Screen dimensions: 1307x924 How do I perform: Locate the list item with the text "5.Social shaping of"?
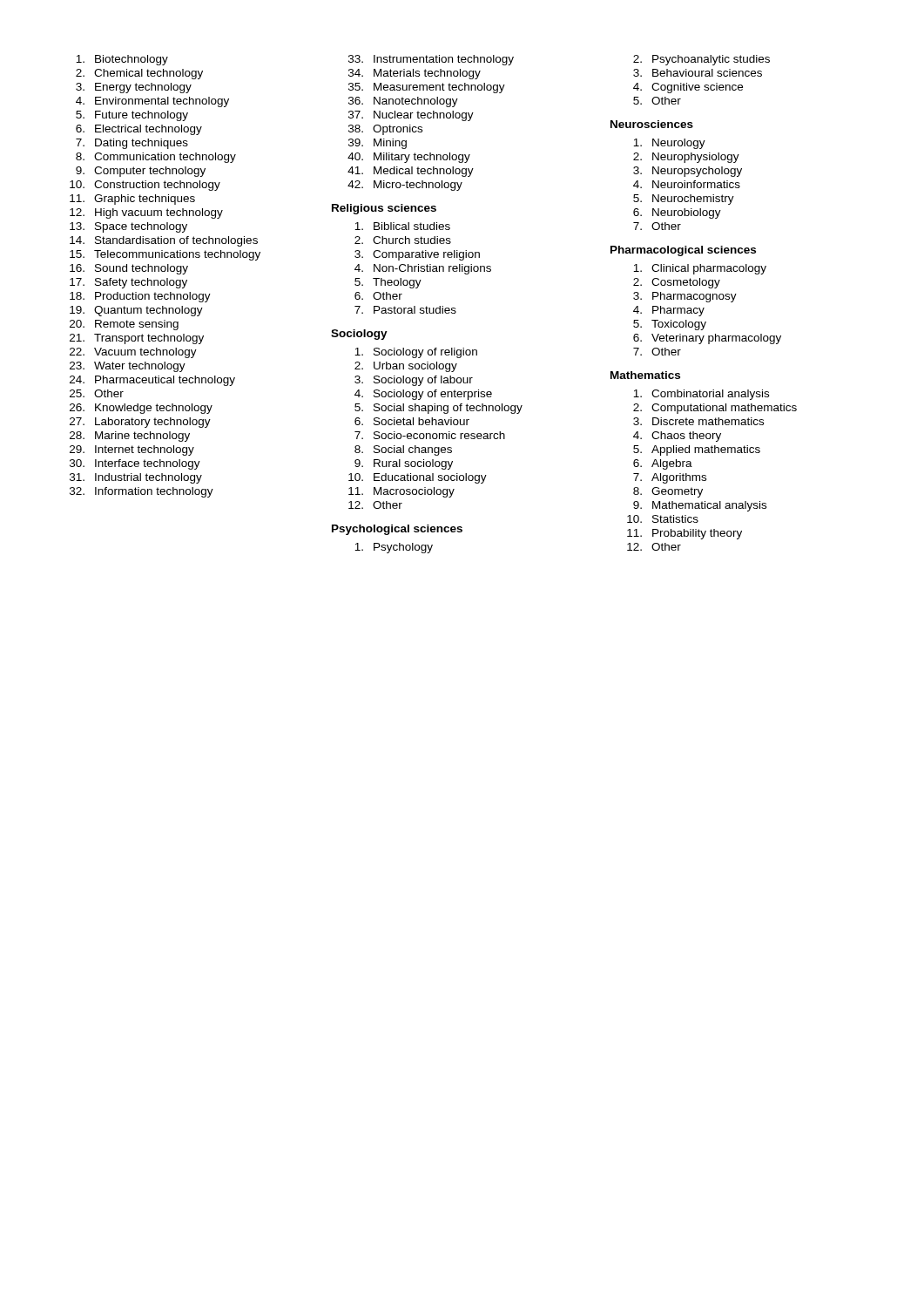466,407
